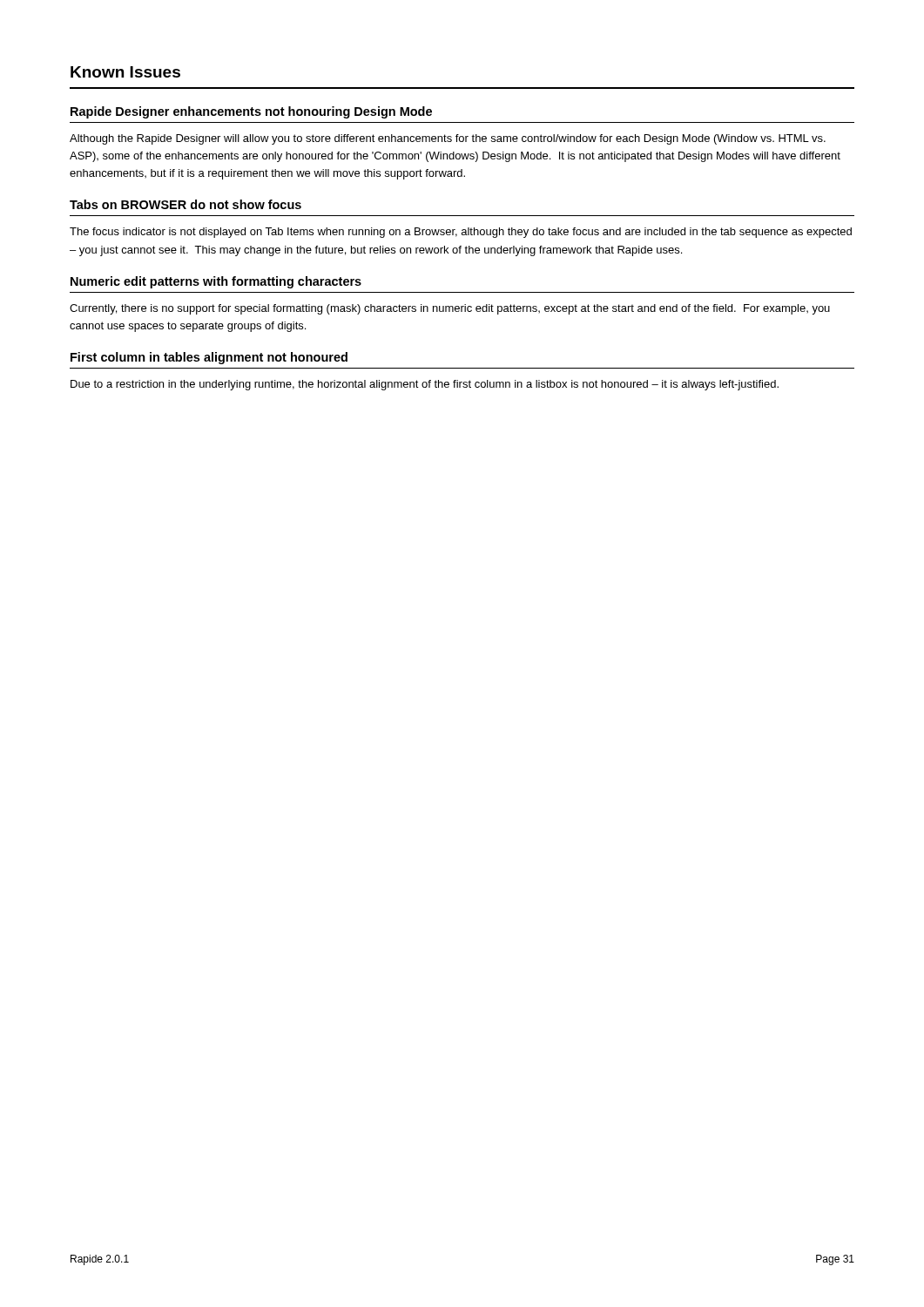Click on the section header that says "First column in tables"
924x1307 pixels.
462,357
